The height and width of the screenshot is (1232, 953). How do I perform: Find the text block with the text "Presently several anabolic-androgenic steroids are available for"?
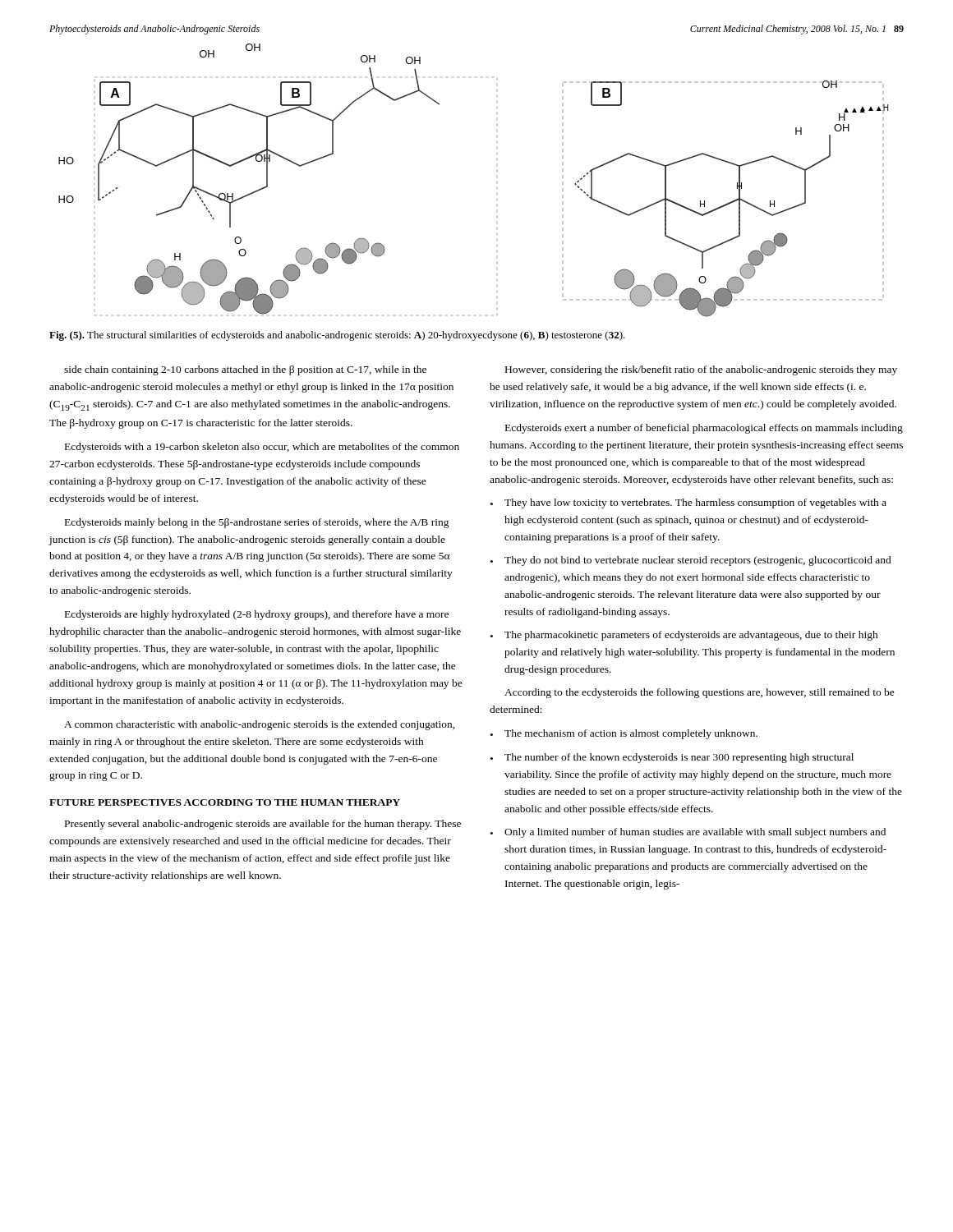click(256, 850)
